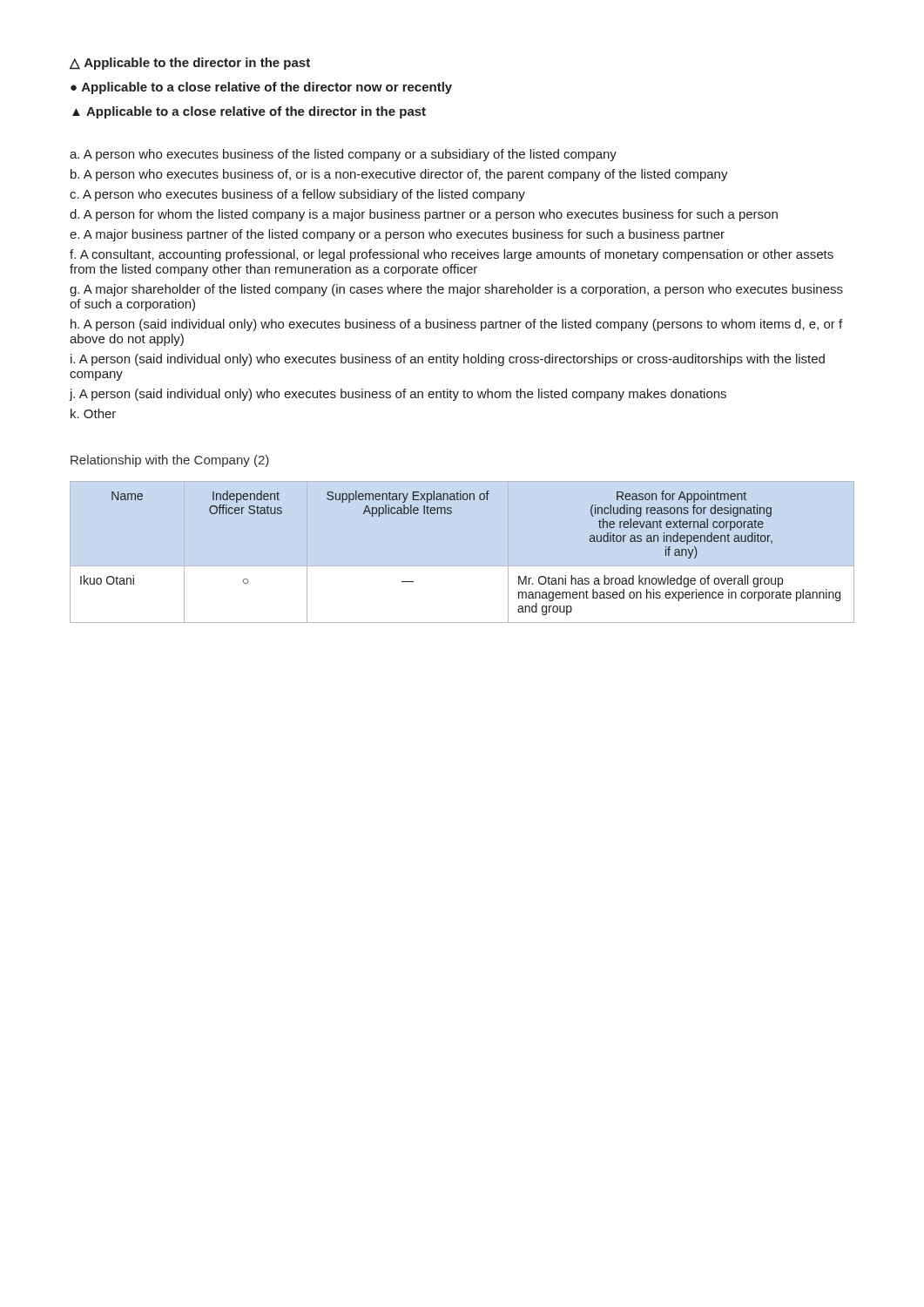Click the passage that begins "d. A person for whom the listed company"
This screenshot has width=924, height=1307.
point(424,214)
